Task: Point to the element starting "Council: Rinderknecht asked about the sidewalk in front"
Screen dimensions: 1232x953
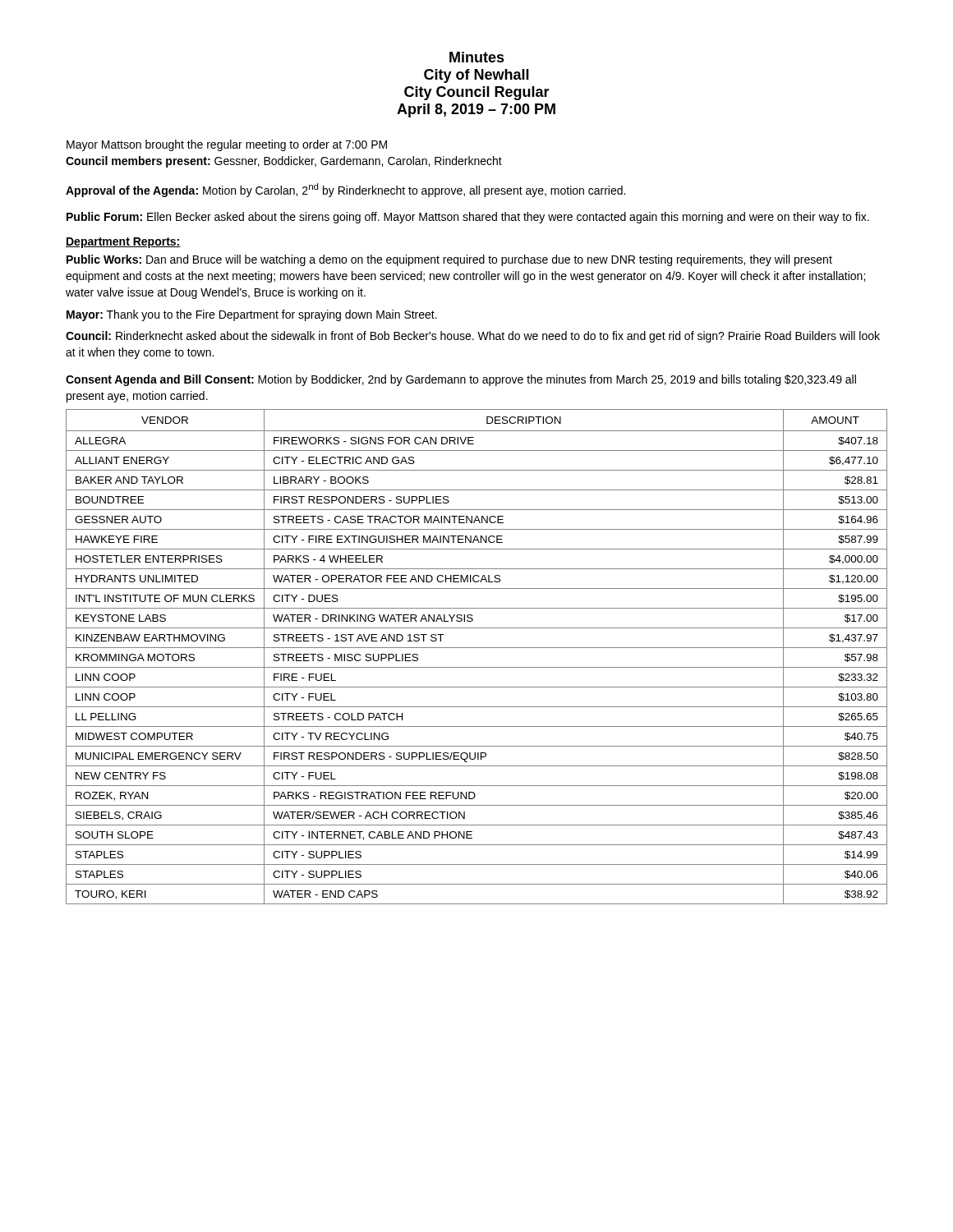Action: [473, 344]
